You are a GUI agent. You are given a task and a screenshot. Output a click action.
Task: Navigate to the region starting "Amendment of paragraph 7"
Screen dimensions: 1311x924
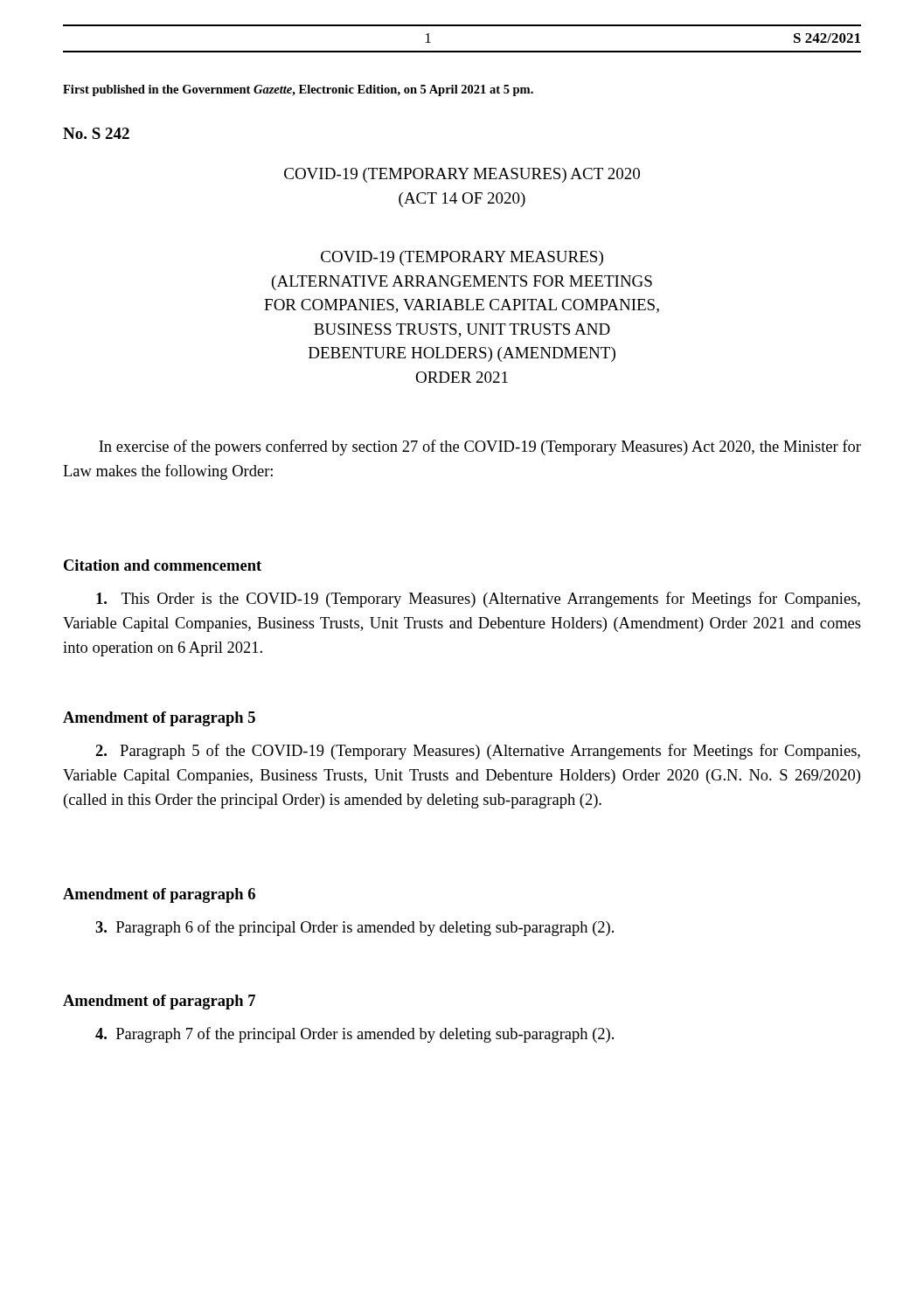click(159, 1002)
